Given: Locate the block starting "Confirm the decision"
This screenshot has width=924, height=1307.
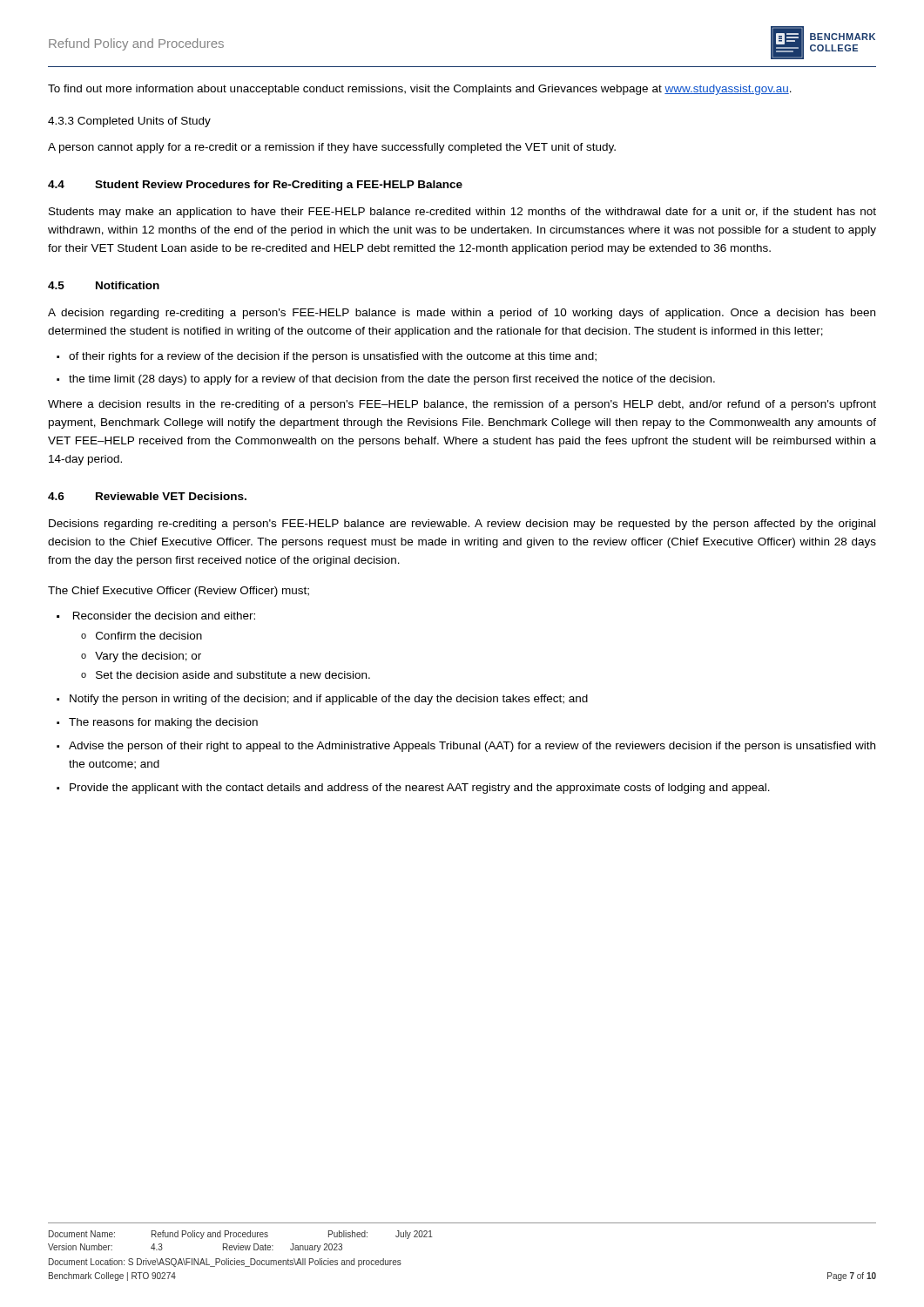Looking at the screenshot, I should tap(149, 635).
